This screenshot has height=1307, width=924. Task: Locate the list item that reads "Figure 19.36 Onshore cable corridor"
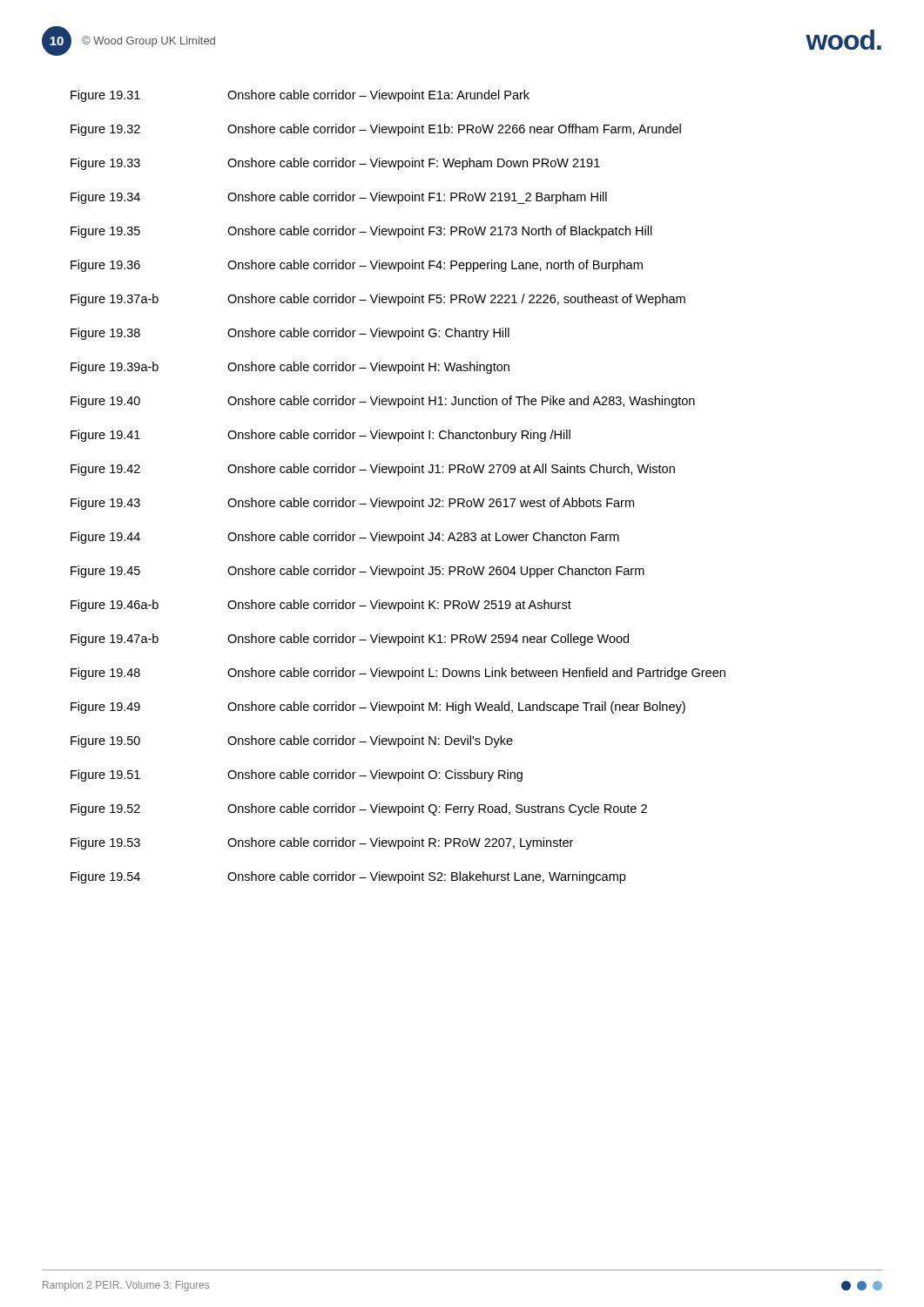pos(471,265)
